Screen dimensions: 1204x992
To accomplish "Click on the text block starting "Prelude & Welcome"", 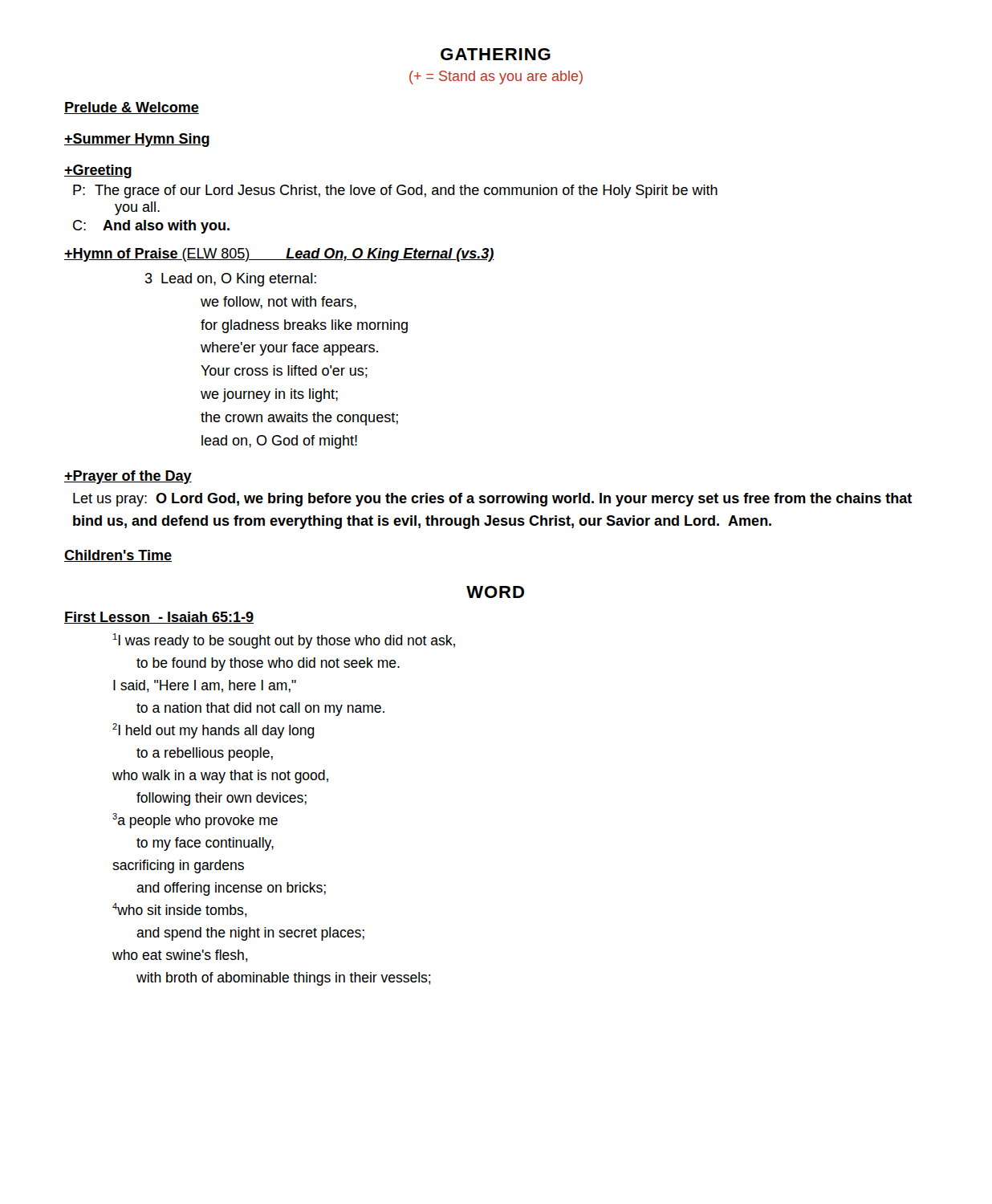I will 131,108.
